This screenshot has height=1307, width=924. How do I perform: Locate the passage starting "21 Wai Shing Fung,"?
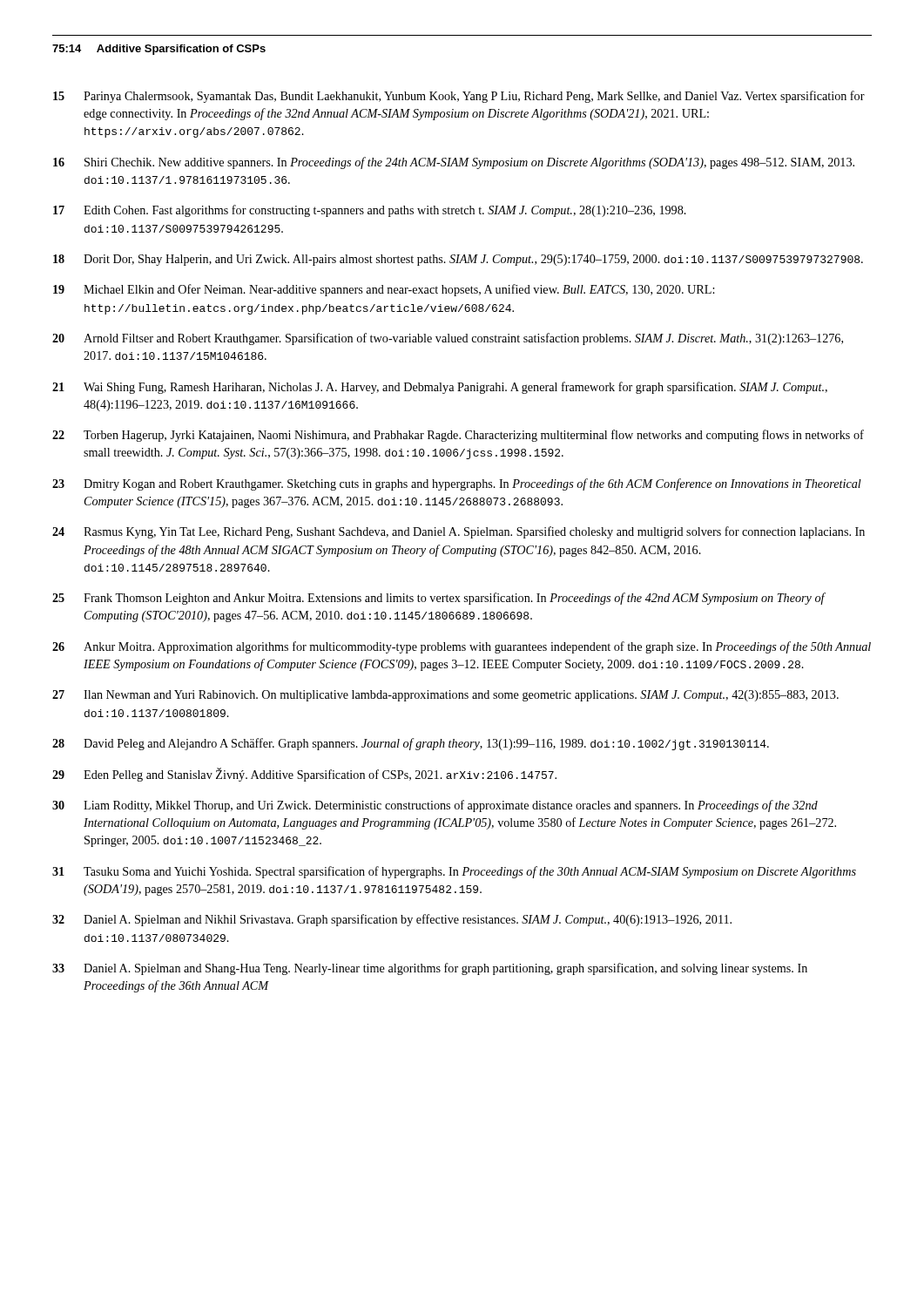[462, 396]
